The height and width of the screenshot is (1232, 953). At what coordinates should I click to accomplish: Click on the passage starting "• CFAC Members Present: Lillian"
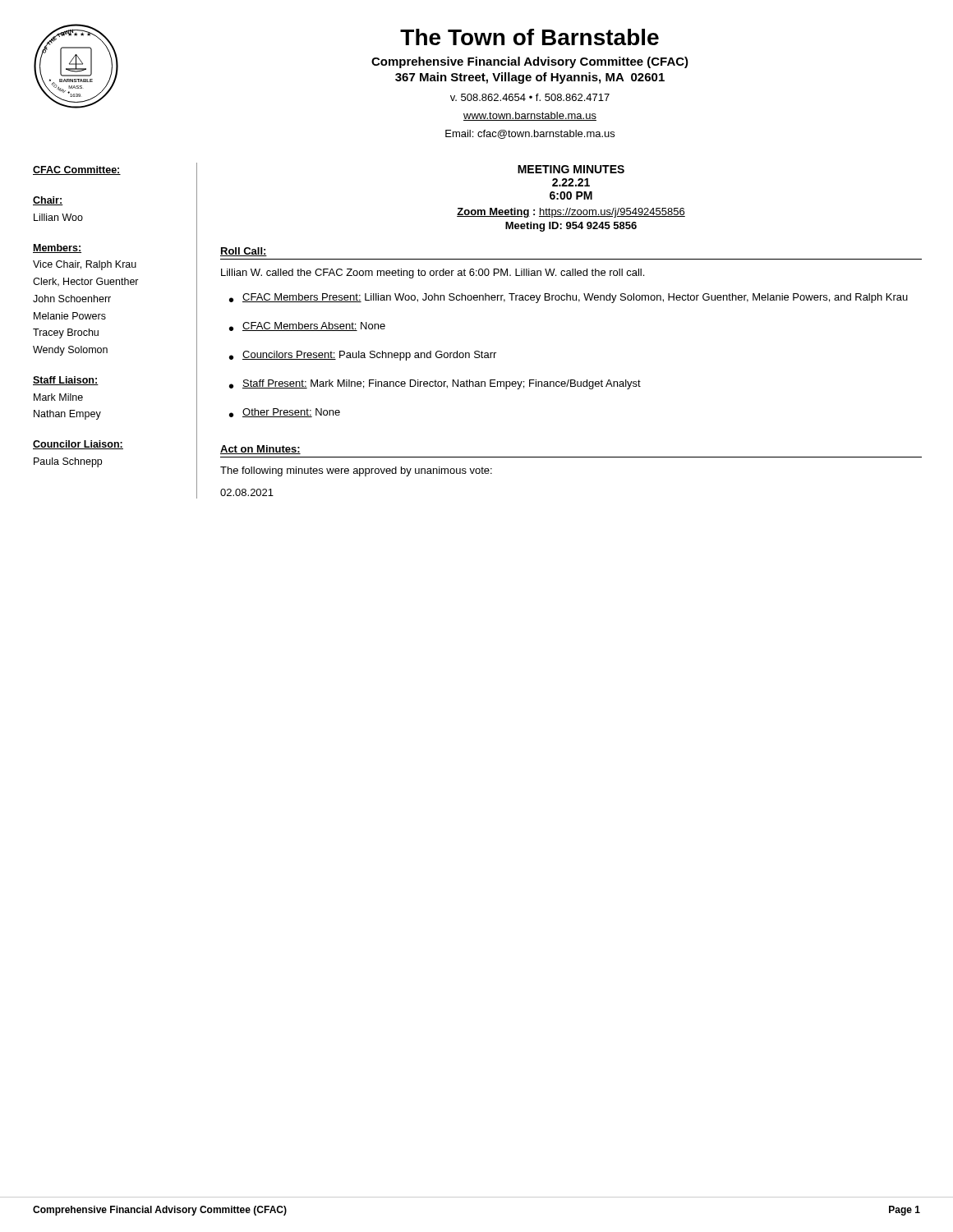tap(575, 299)
